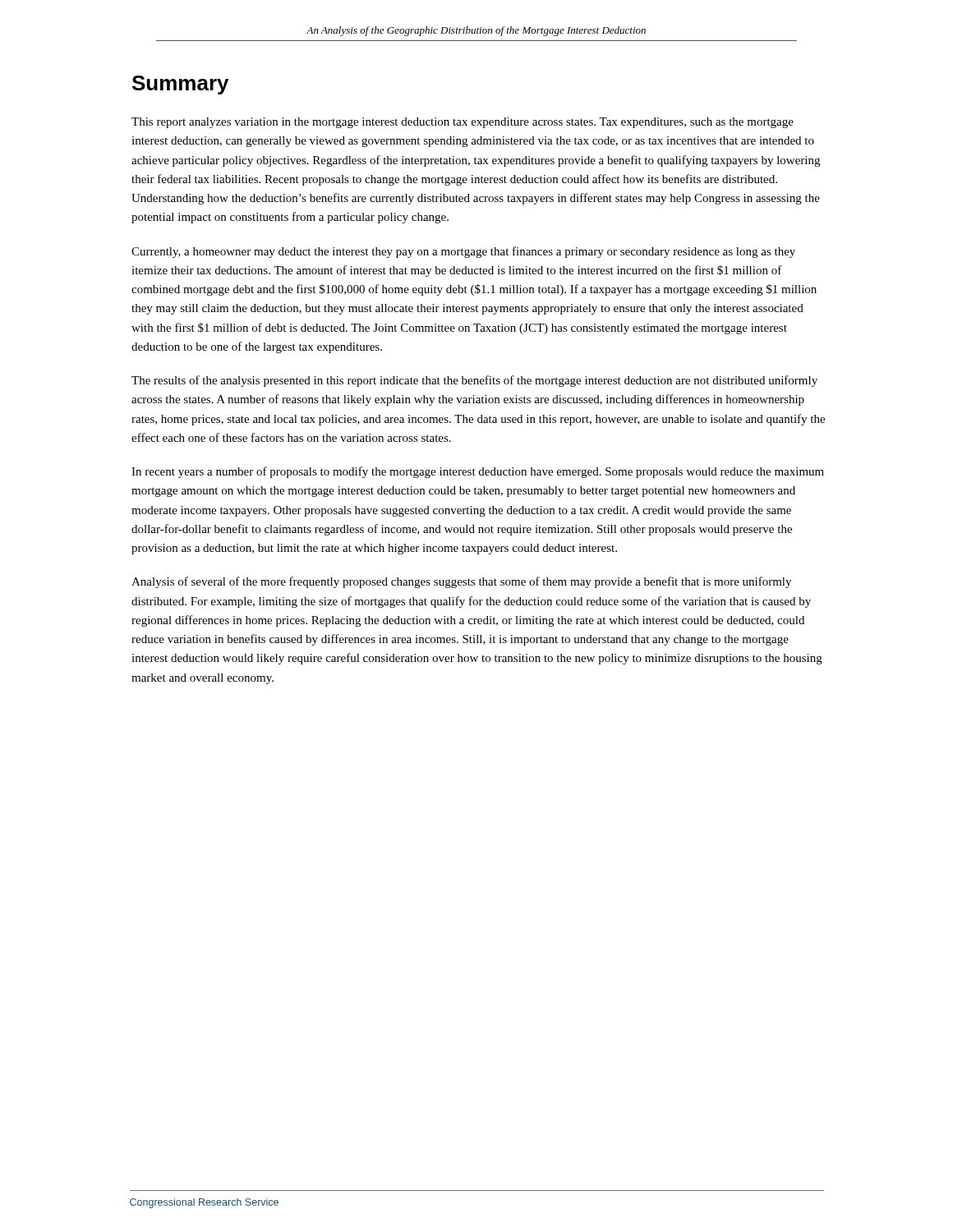Find the region starting "In recent years a number of proposals to"

[x=478, y=510]
